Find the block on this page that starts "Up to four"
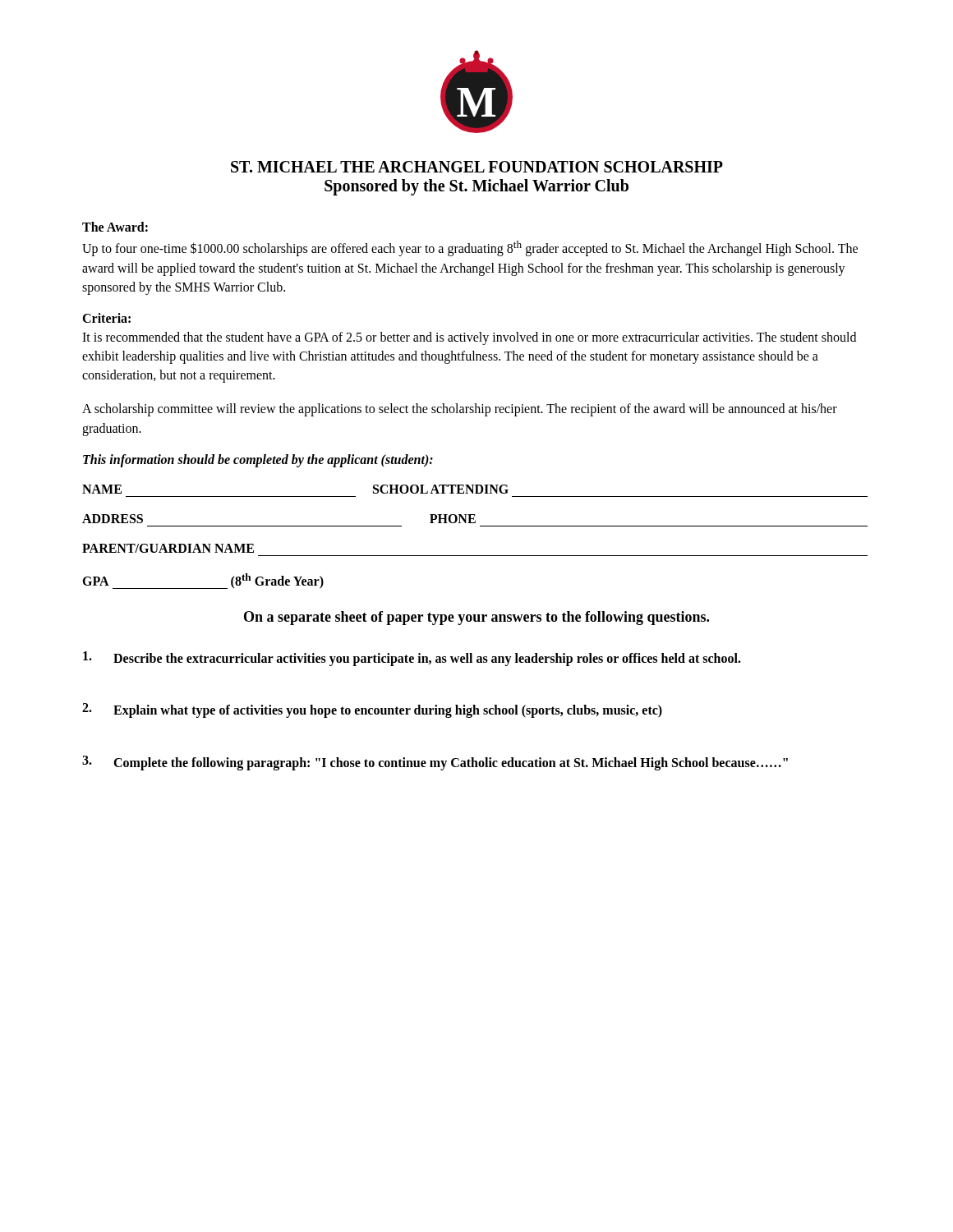The height and width of the screenshot is (1232, 953). pyautogui.click(x=470, y=266)
